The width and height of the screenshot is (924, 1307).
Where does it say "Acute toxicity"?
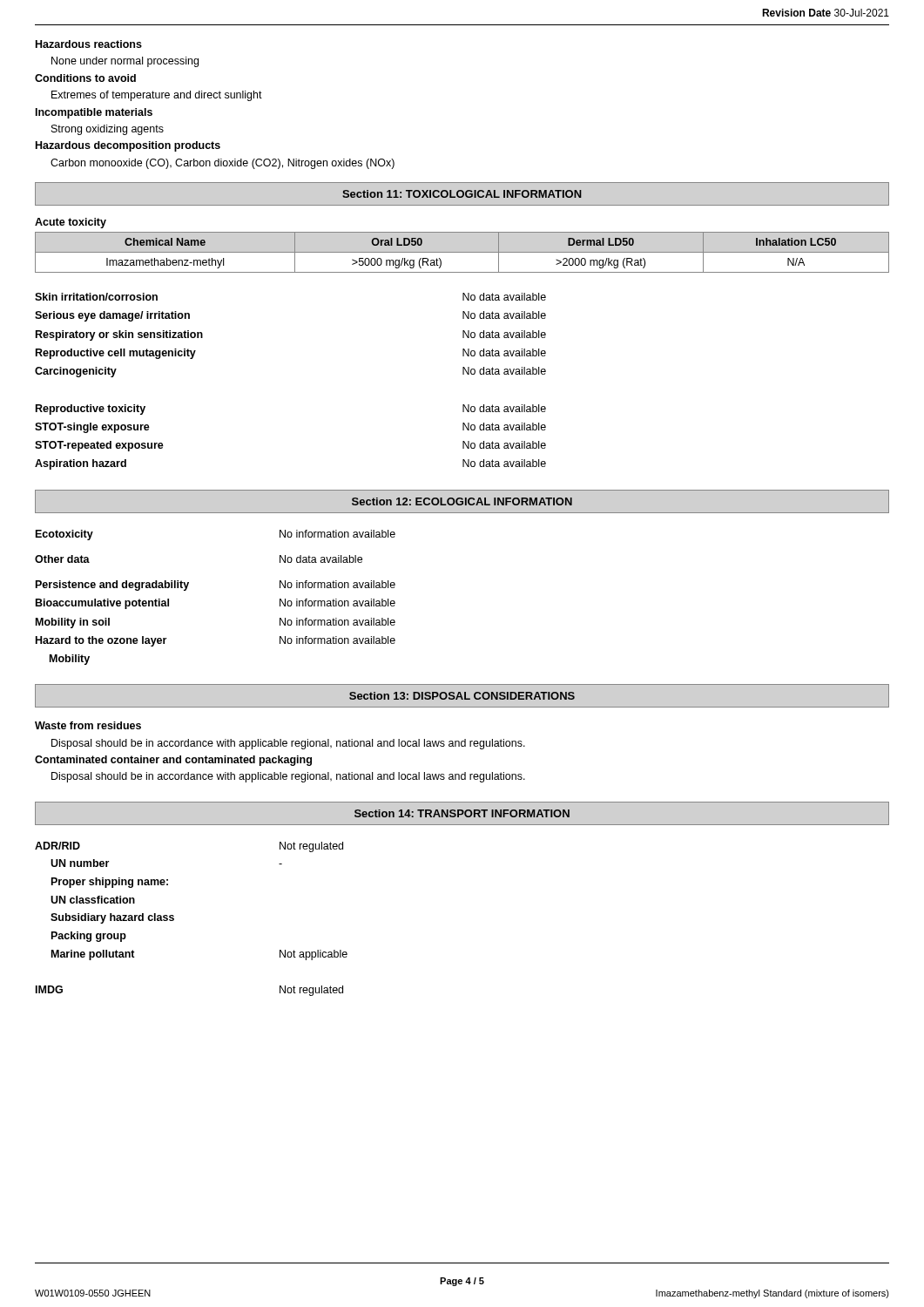point(71,222)
